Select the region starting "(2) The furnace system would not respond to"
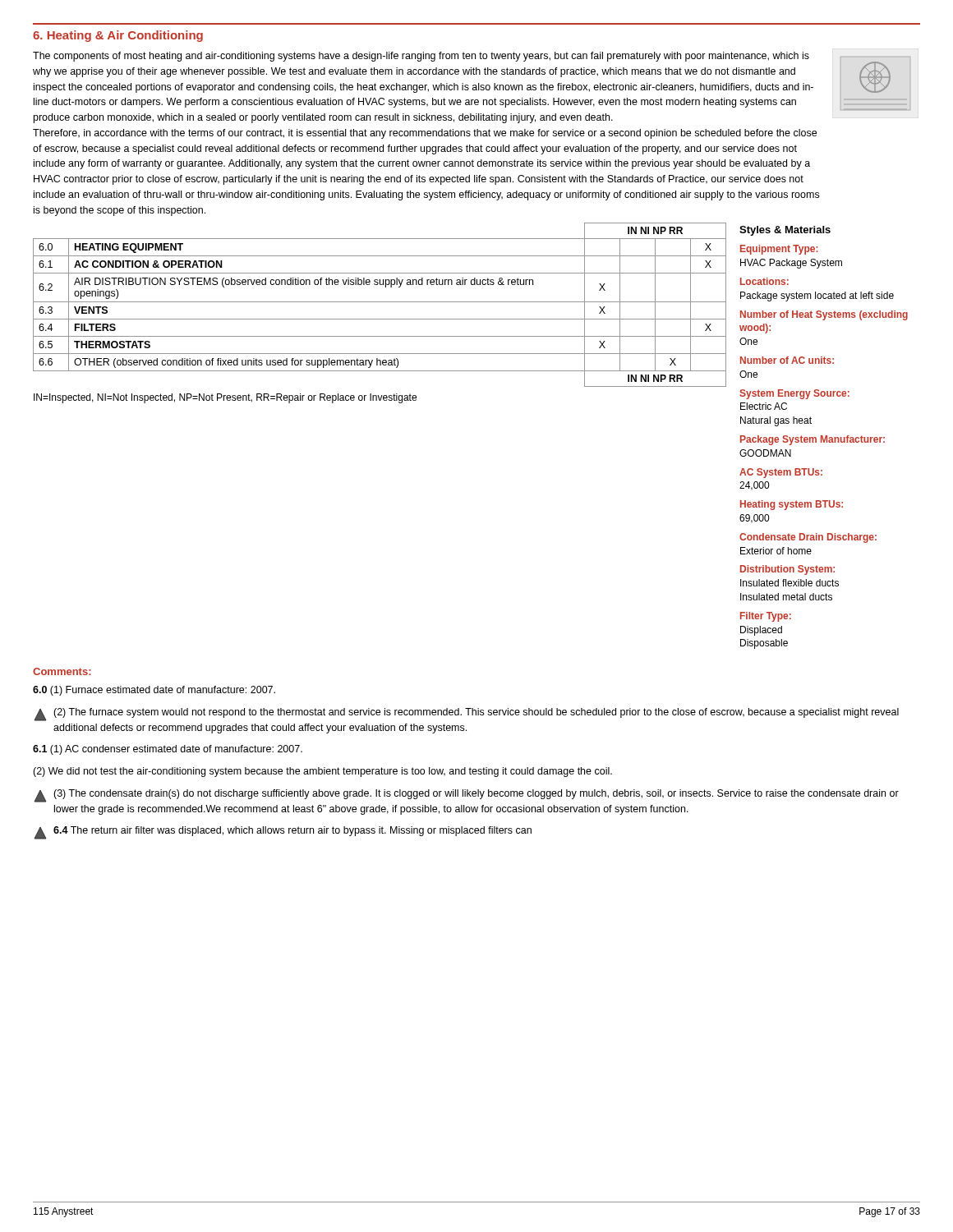 click(476, 720)
